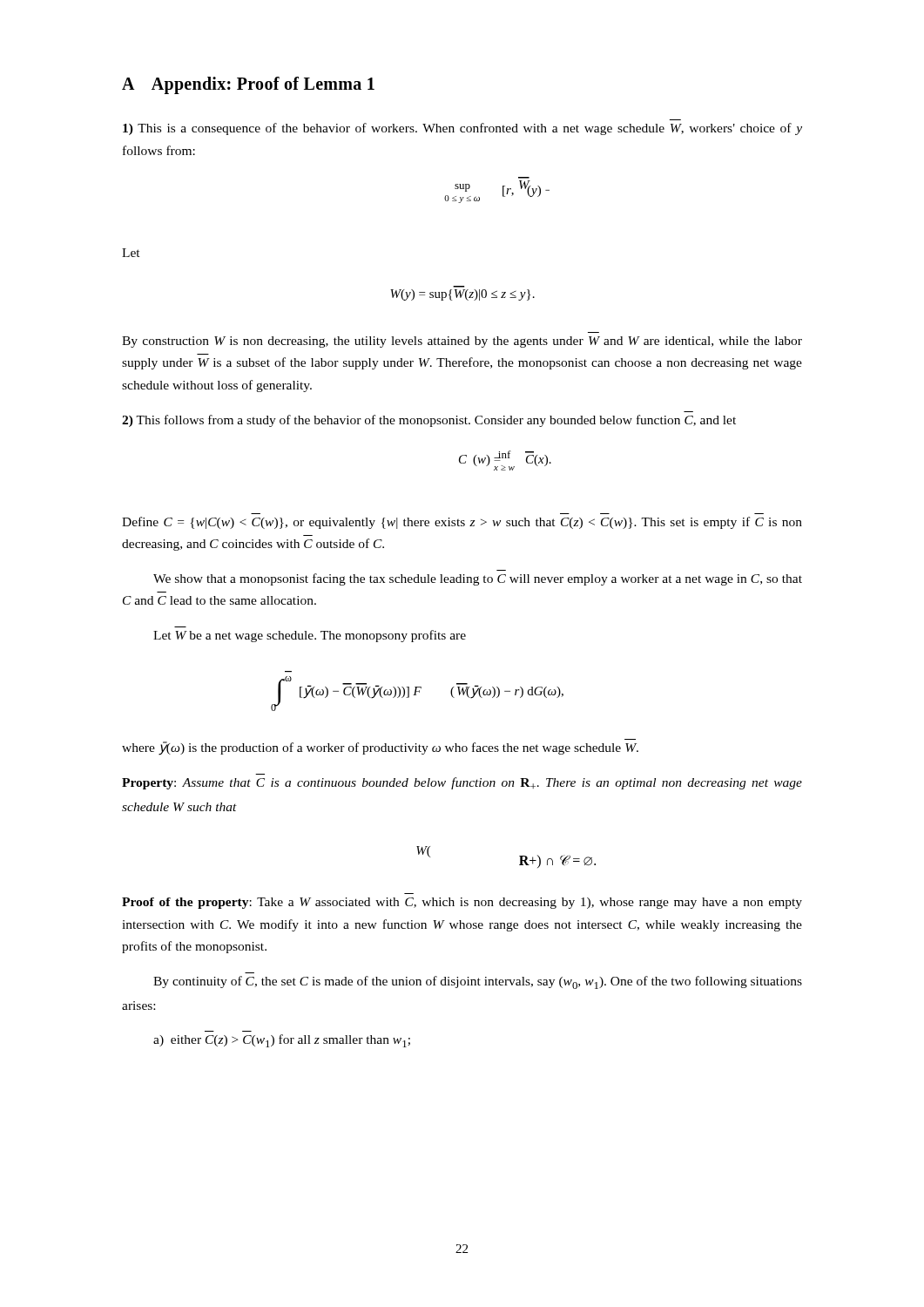
Task: Where is the passage that starts "Define C = {w|C(w)"?
Action: point(462,532)
